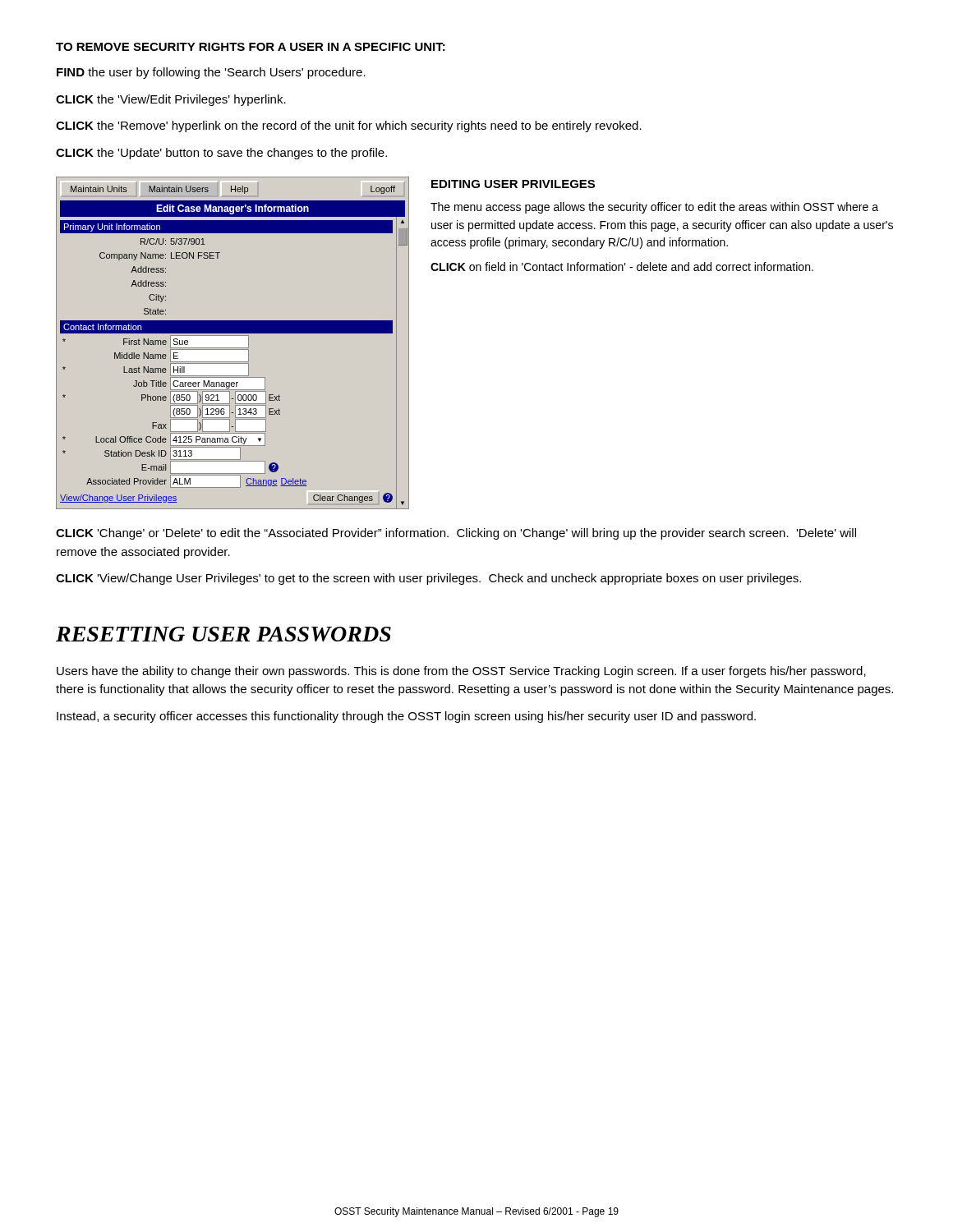The width and height of the screenshot is (953, 1232).
Task: Find "EDITING USER PRIVILEGES" on this page
Action: click(x=513, y=184)
